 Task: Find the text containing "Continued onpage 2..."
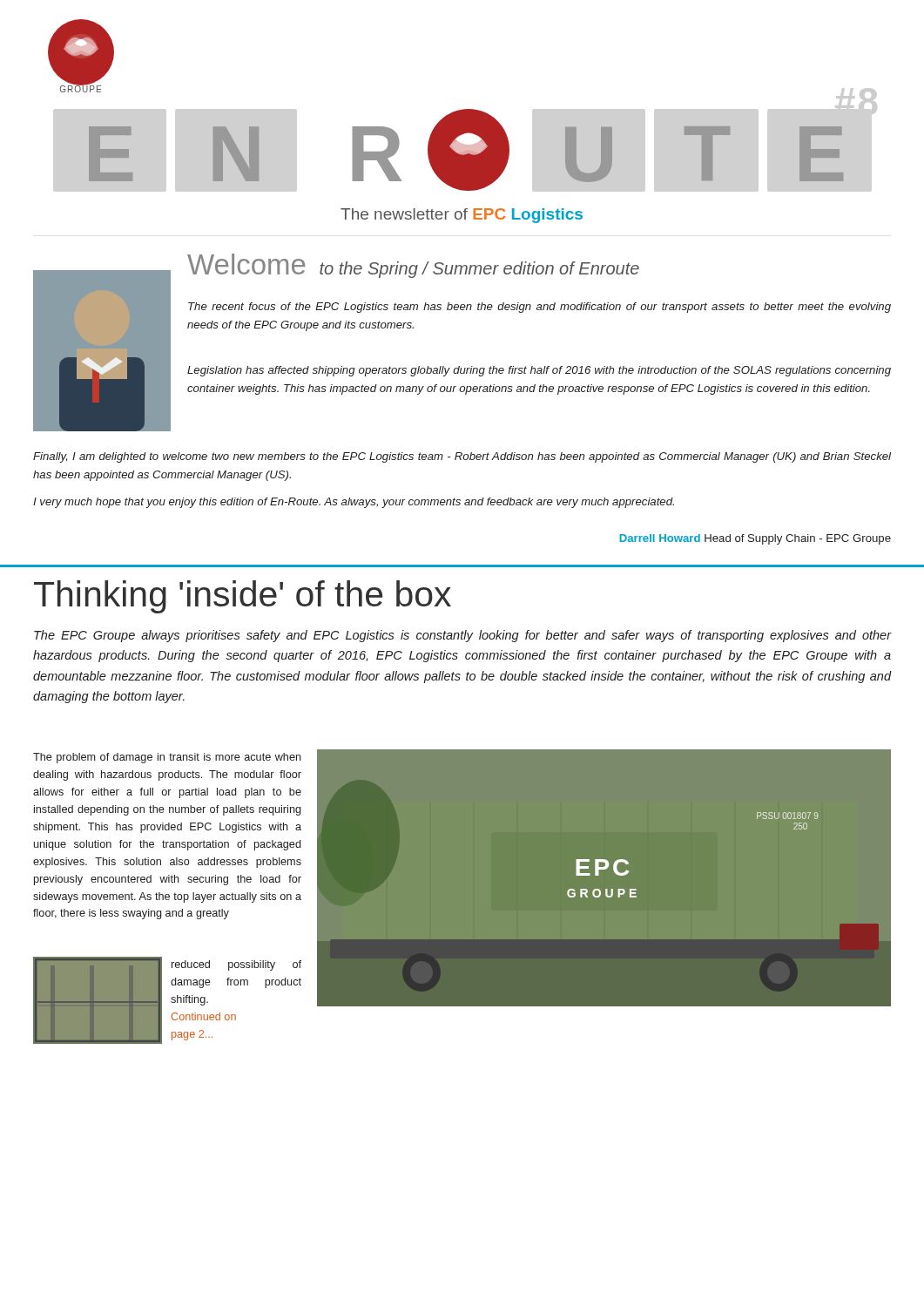pyautogui.click(x=204, y=1026)
